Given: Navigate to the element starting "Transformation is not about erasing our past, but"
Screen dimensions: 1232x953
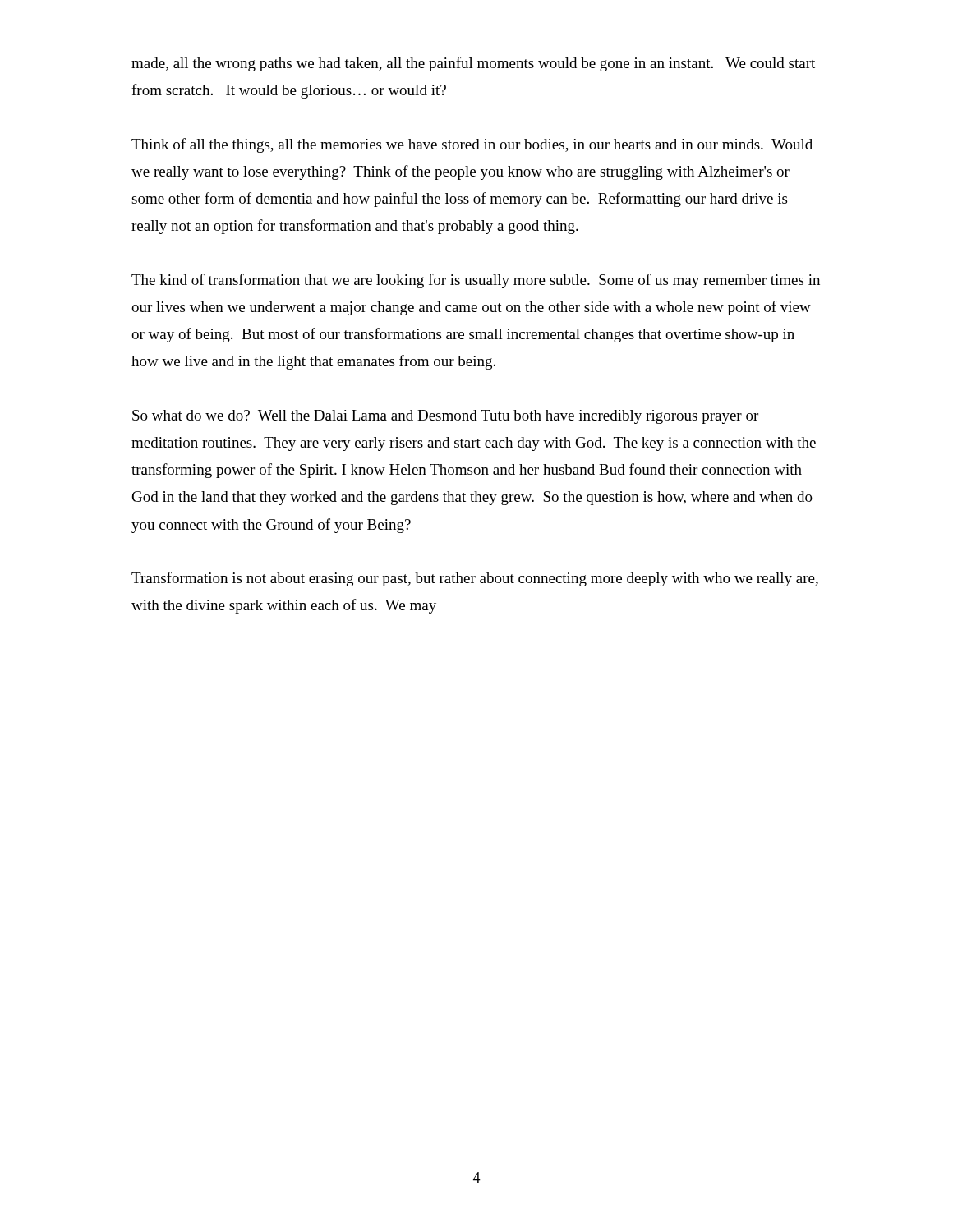Looking at the screenshot, I should point(475,591).
